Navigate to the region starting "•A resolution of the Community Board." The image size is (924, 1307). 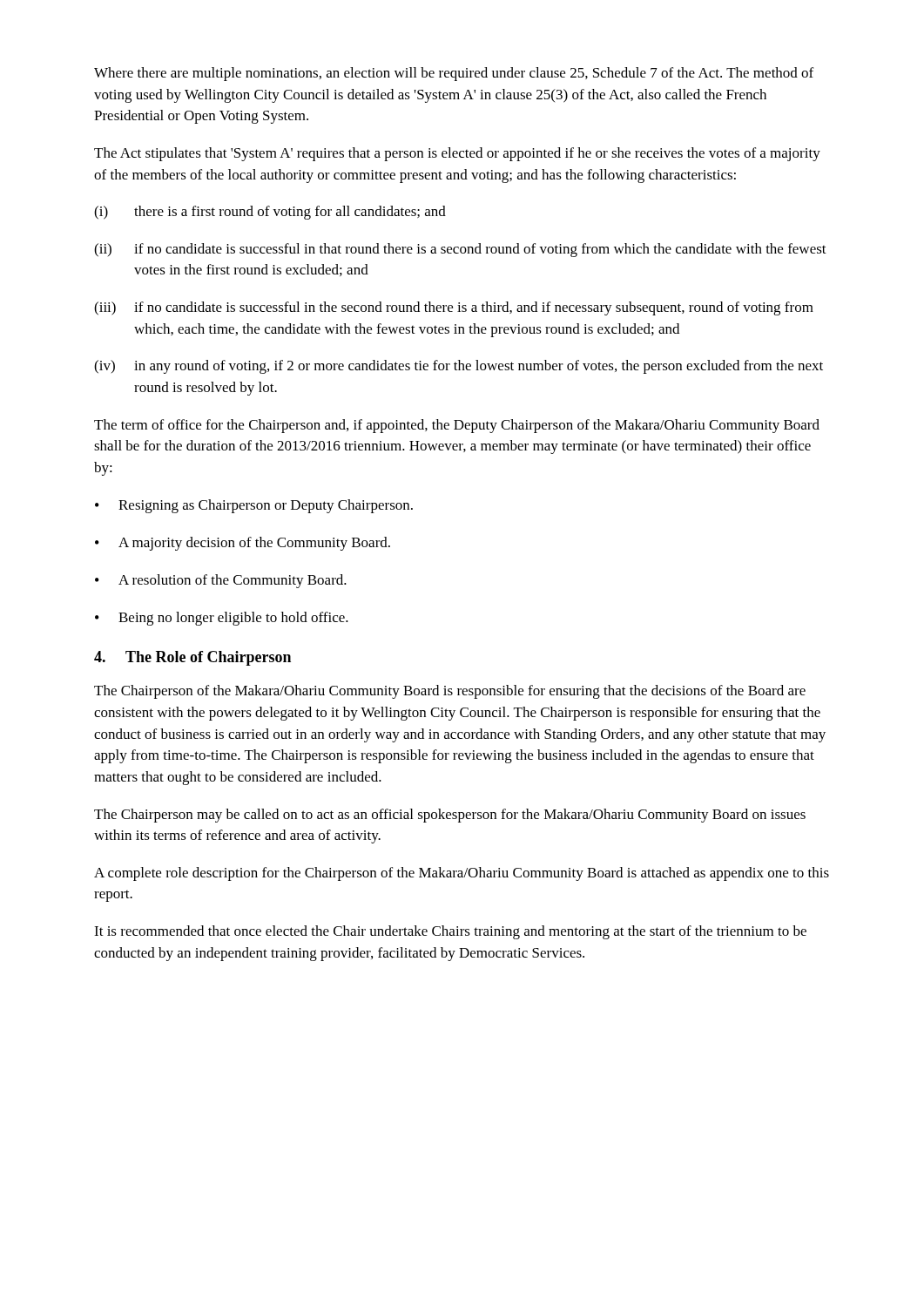pyautogui.click(x=221, y=581)
